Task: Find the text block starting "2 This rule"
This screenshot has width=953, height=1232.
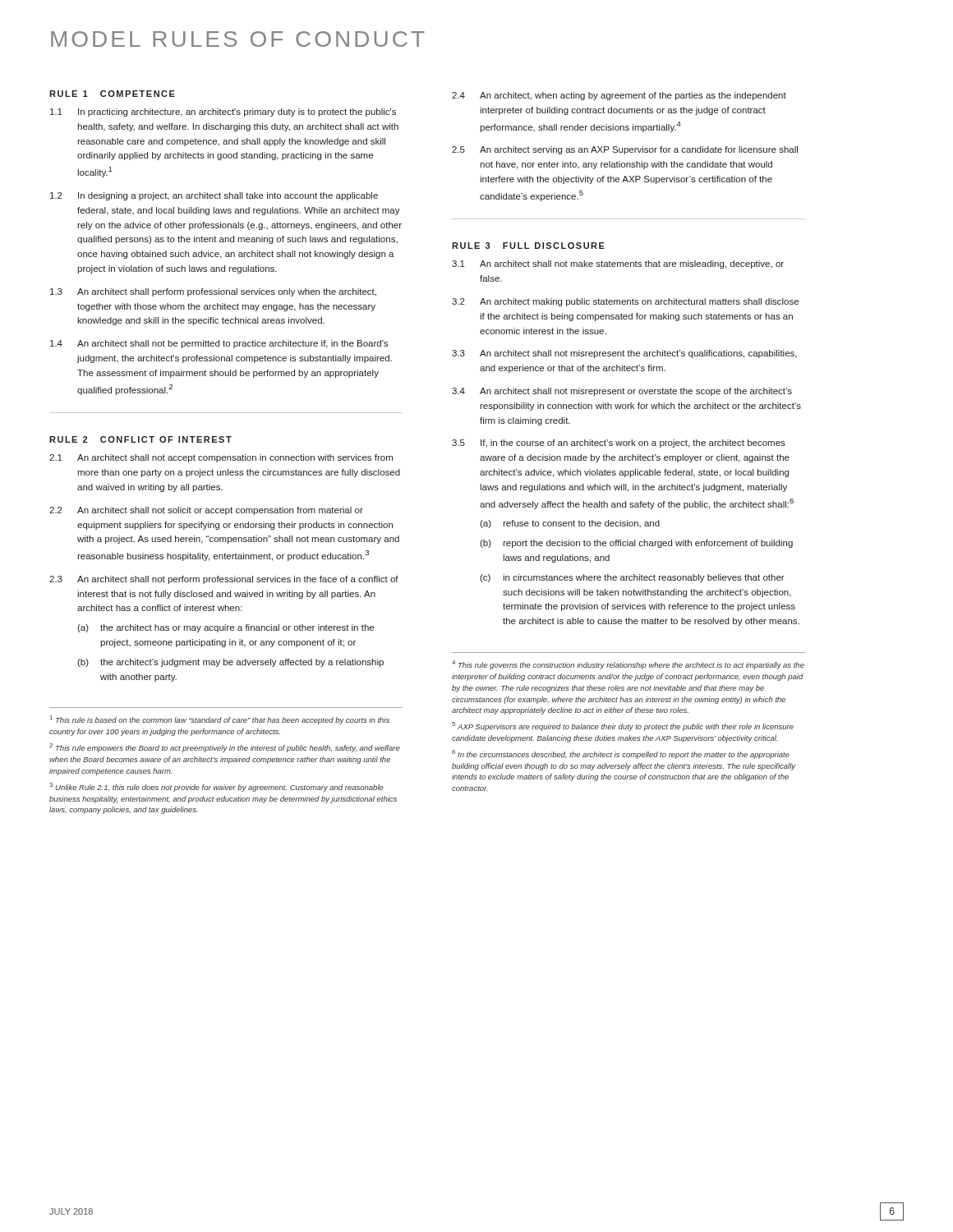Action: point(225,758)
